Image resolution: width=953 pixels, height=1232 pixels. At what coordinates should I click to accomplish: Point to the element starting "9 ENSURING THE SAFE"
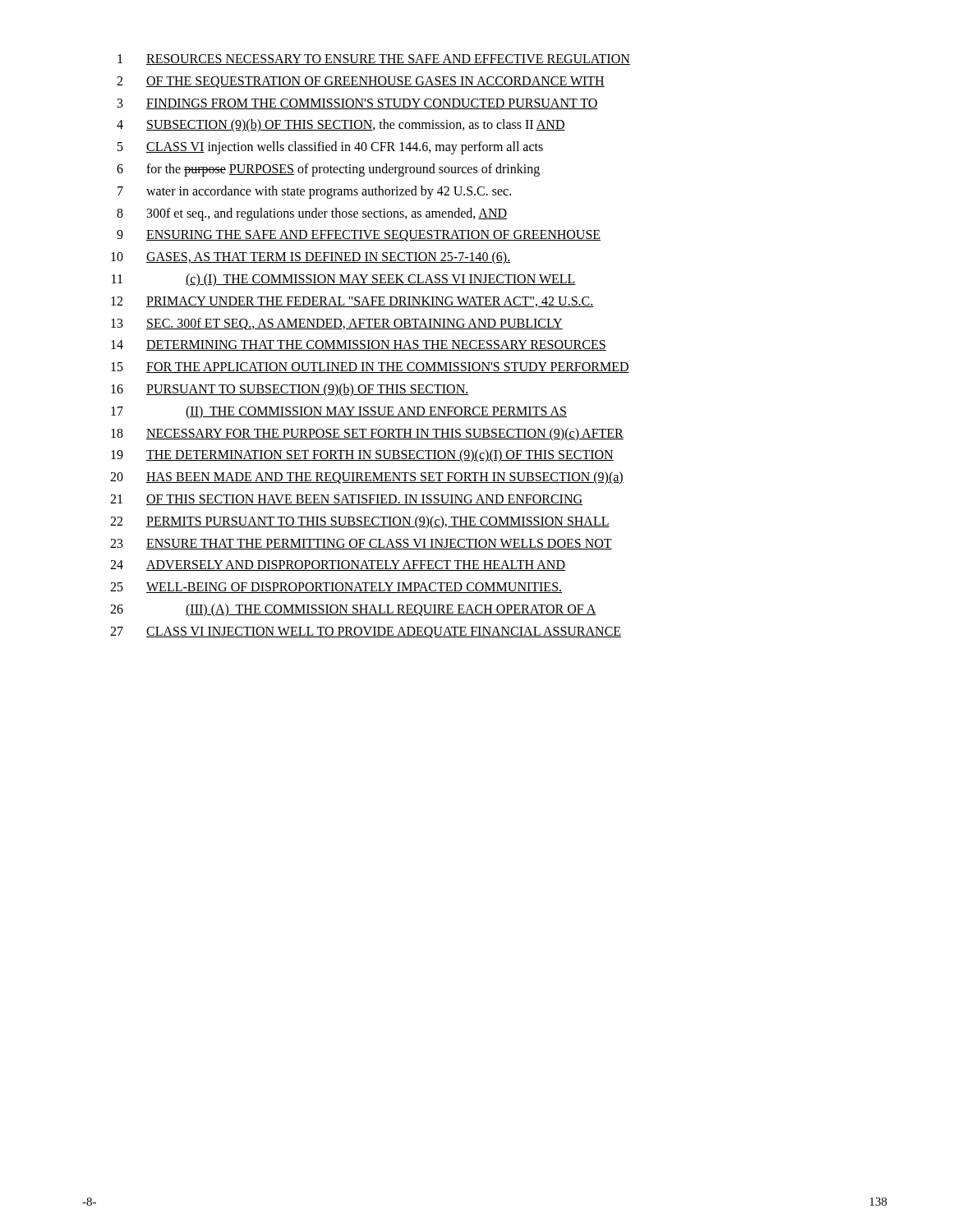(485, 235)
